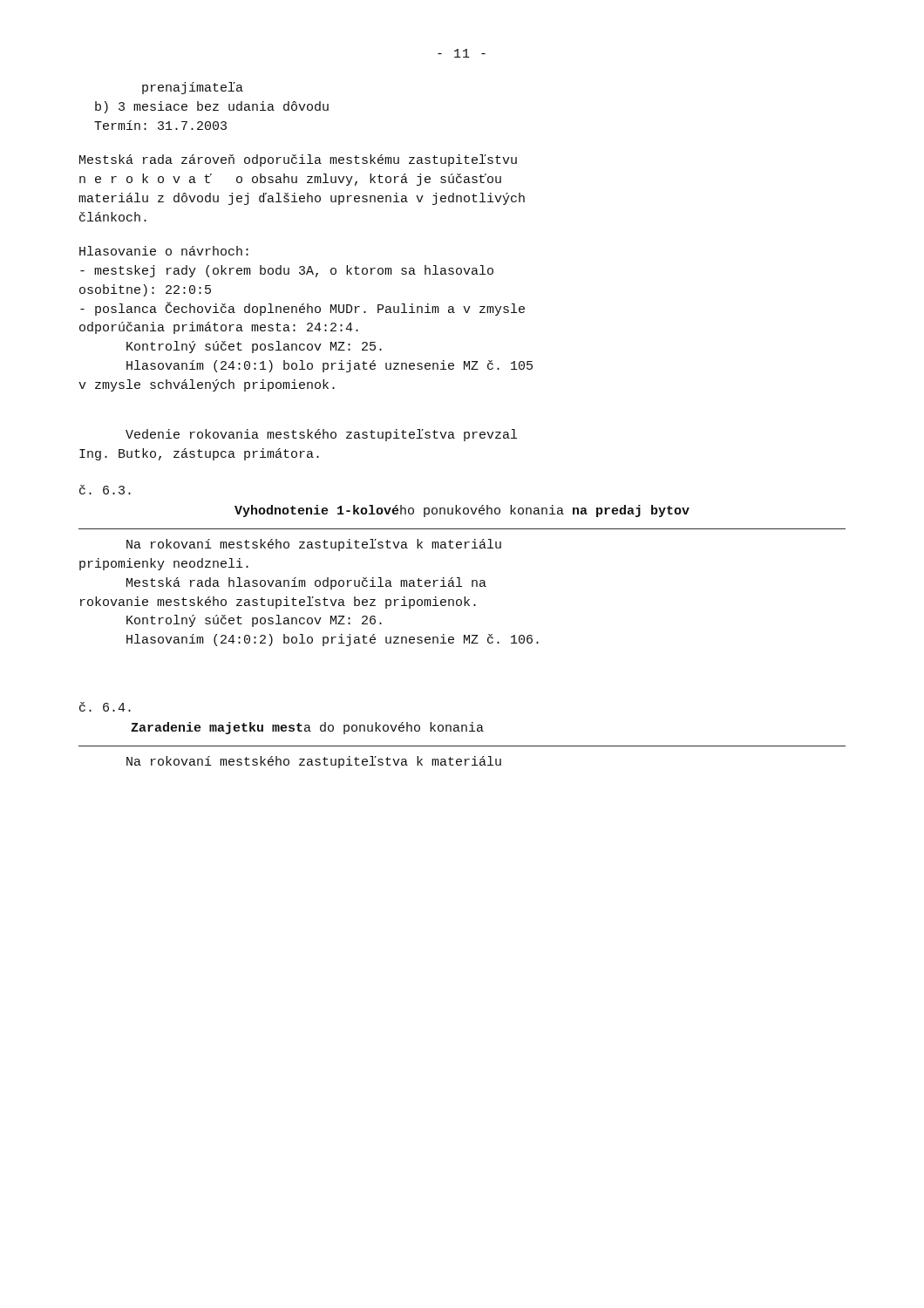Select the text that says "č. 6.4."
The height and width of the screenshot is (1308, 924).
pos(106,708)
